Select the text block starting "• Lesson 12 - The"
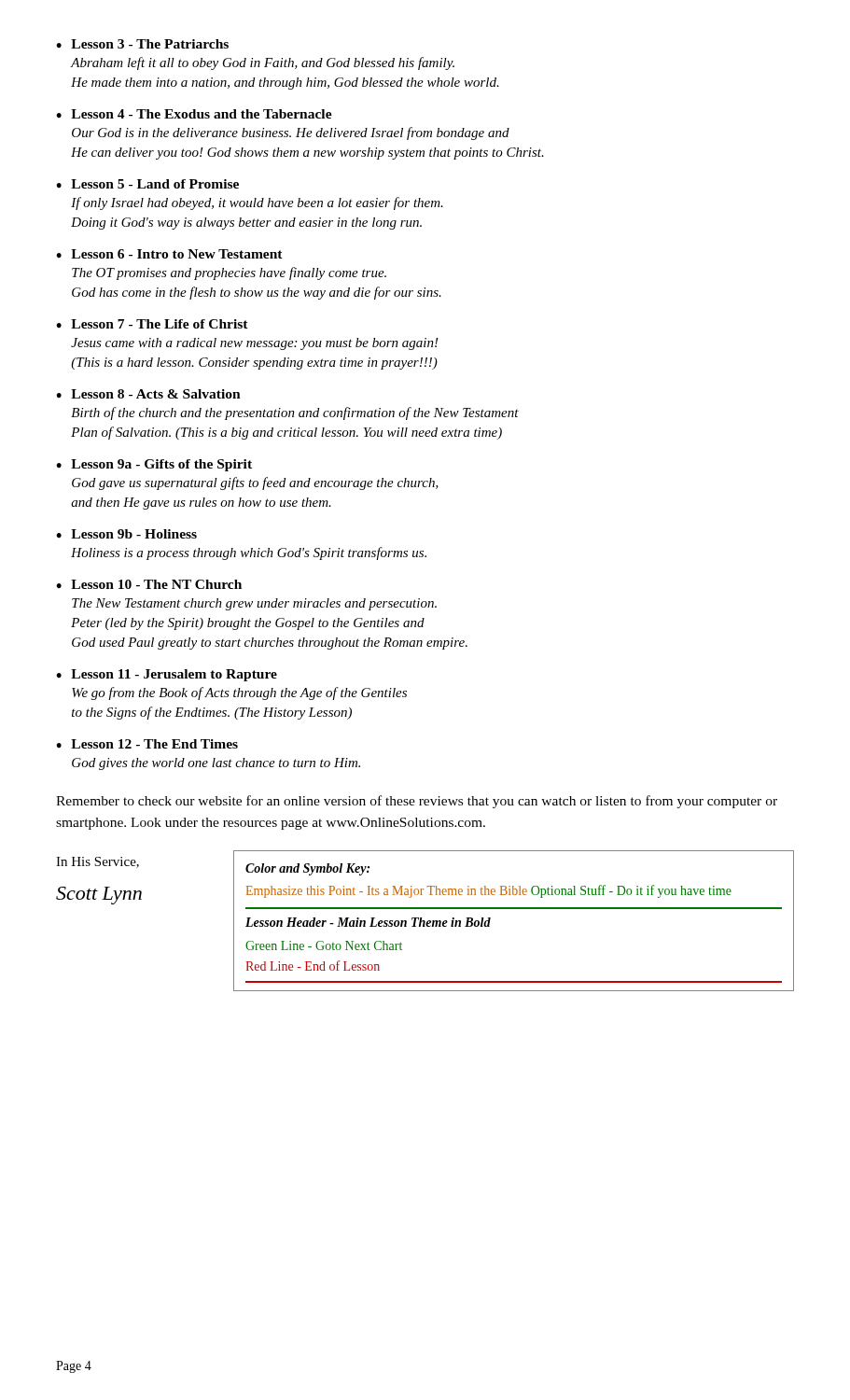This screenshot has width=850, height=1400. coord(147,744)
